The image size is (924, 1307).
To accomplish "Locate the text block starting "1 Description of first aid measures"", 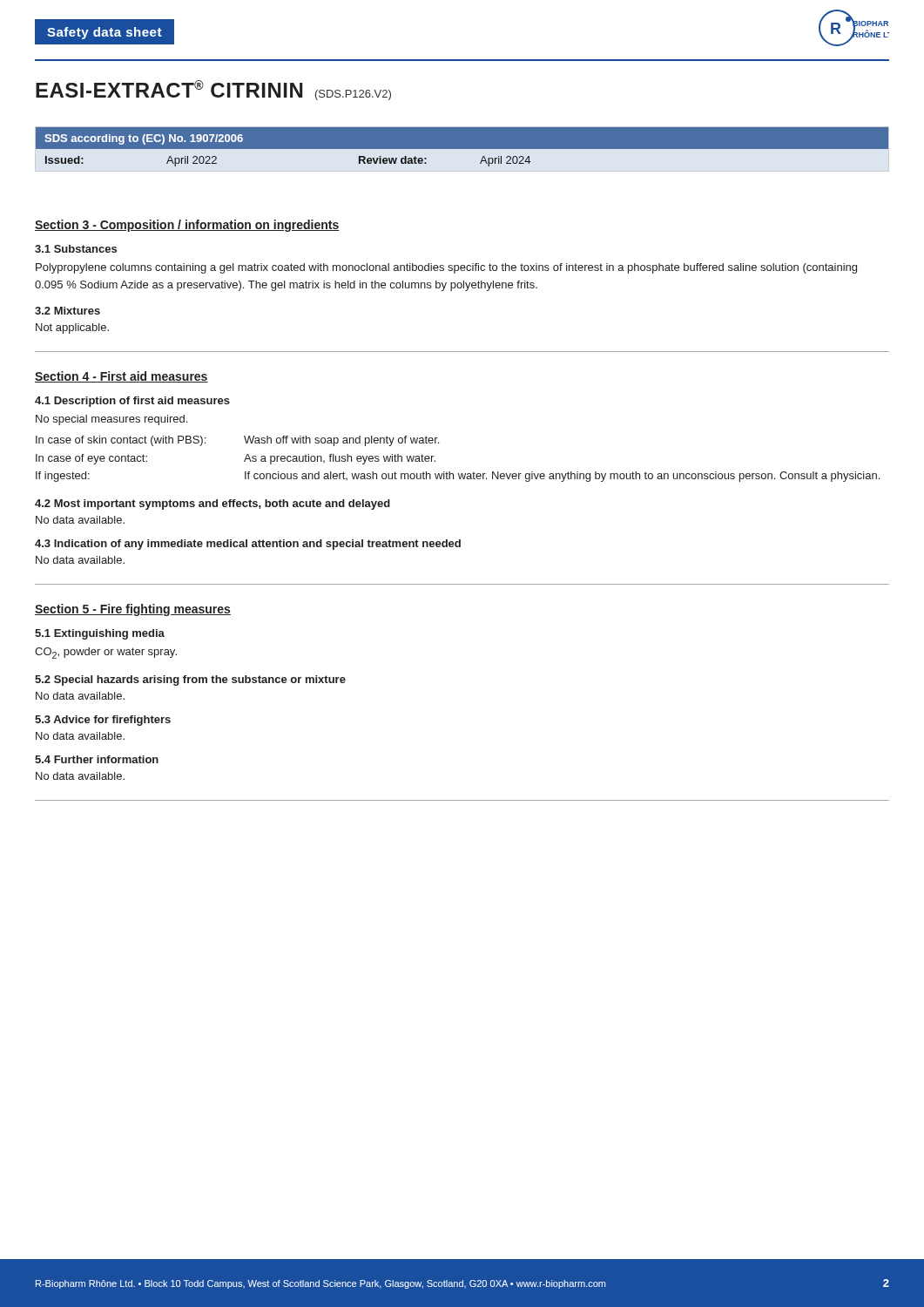I will point(132,401).
